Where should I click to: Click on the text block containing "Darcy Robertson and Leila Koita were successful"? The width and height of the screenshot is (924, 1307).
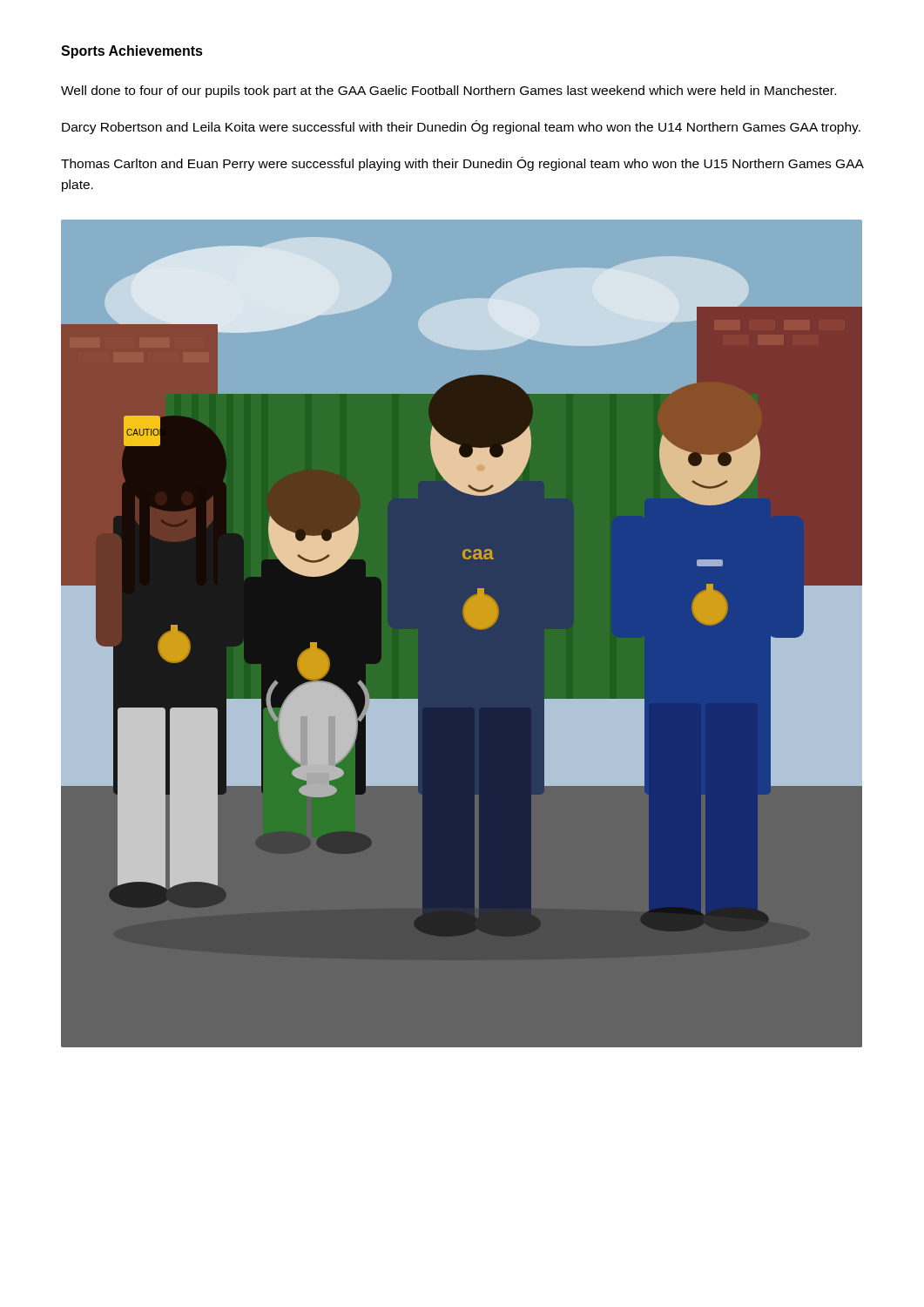pyautogui.click(x=461, y=127)
